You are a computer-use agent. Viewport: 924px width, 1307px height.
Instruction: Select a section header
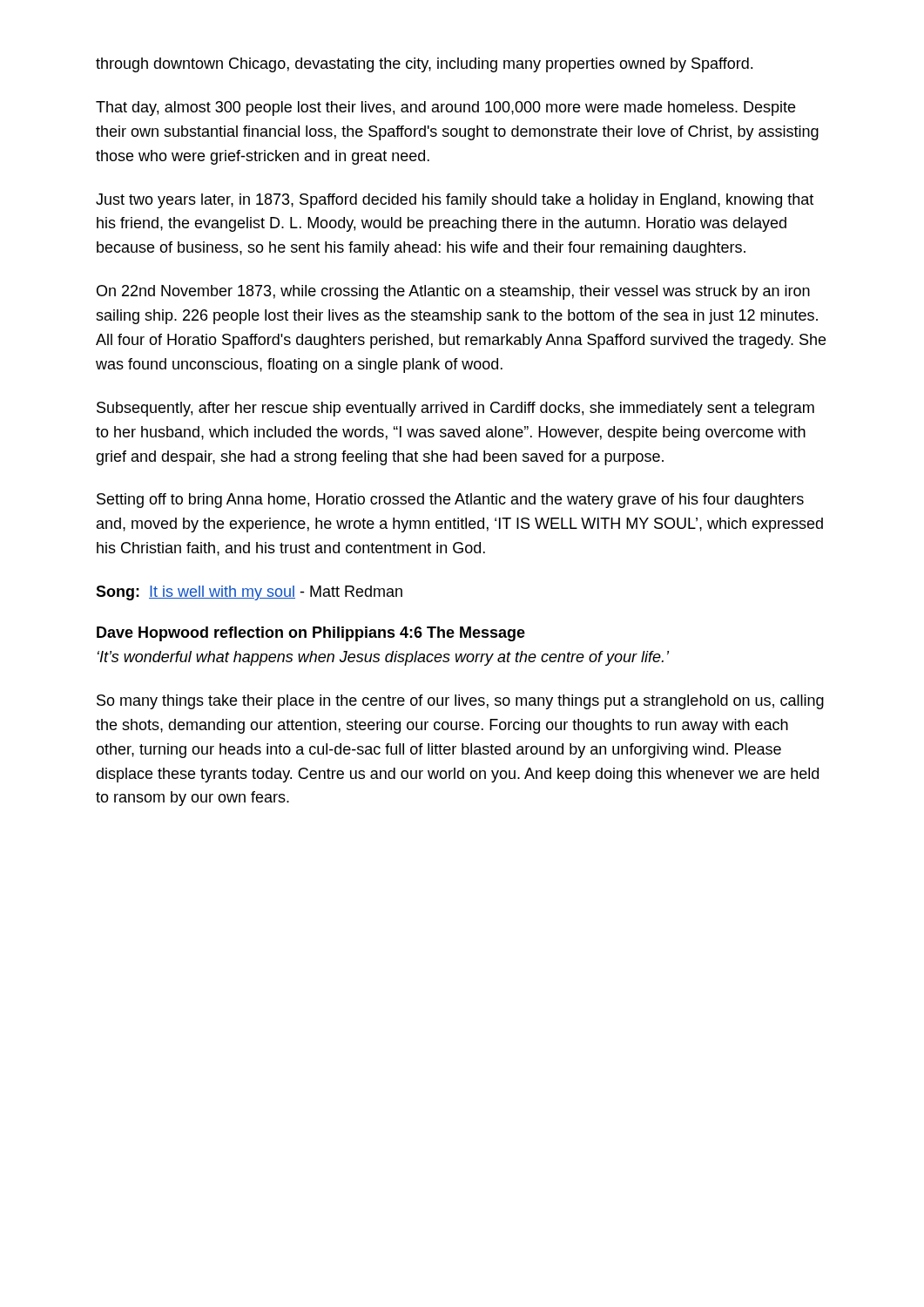coord(311,633)
